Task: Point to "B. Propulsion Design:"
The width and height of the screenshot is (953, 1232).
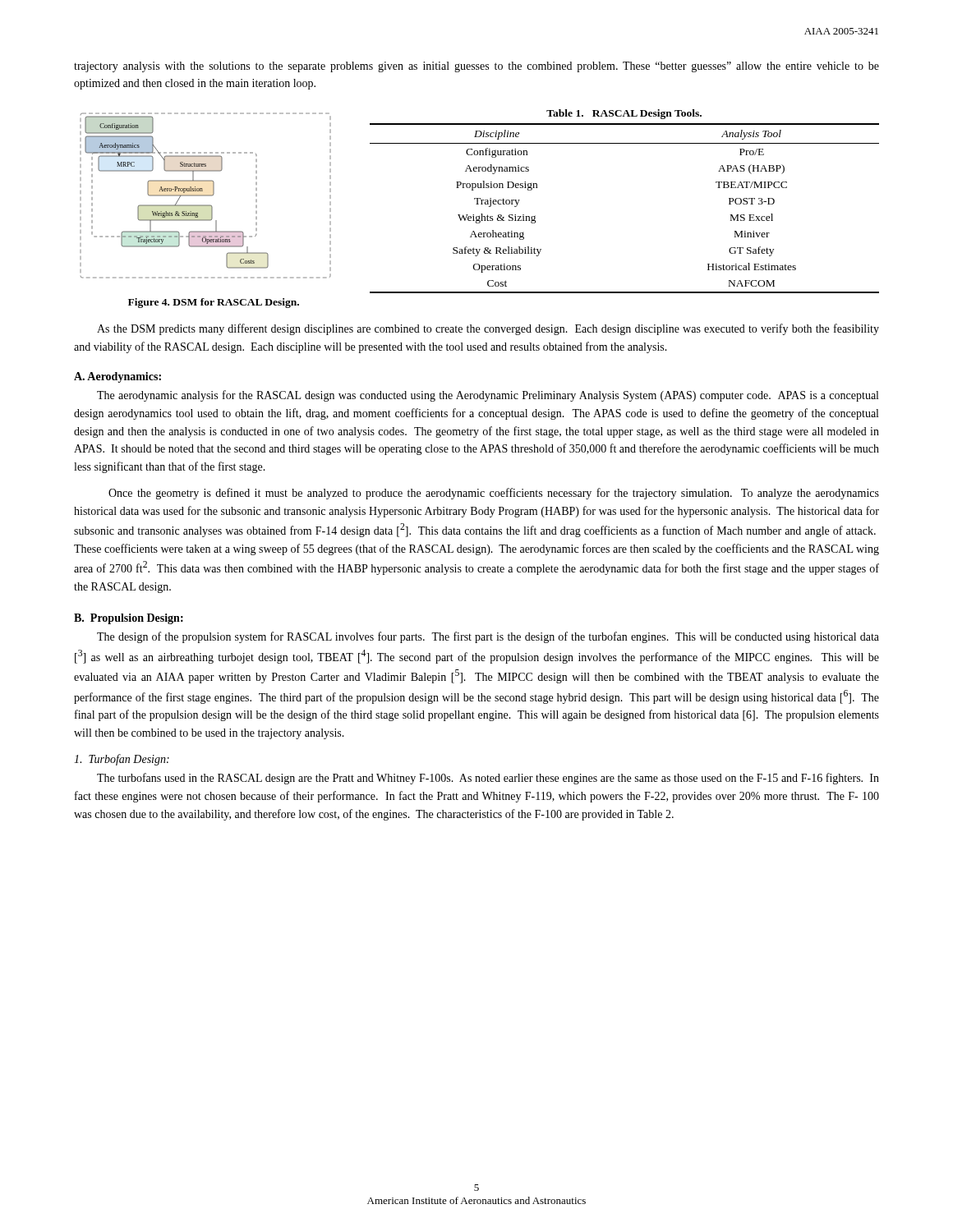Action: [x=129, y=618]
